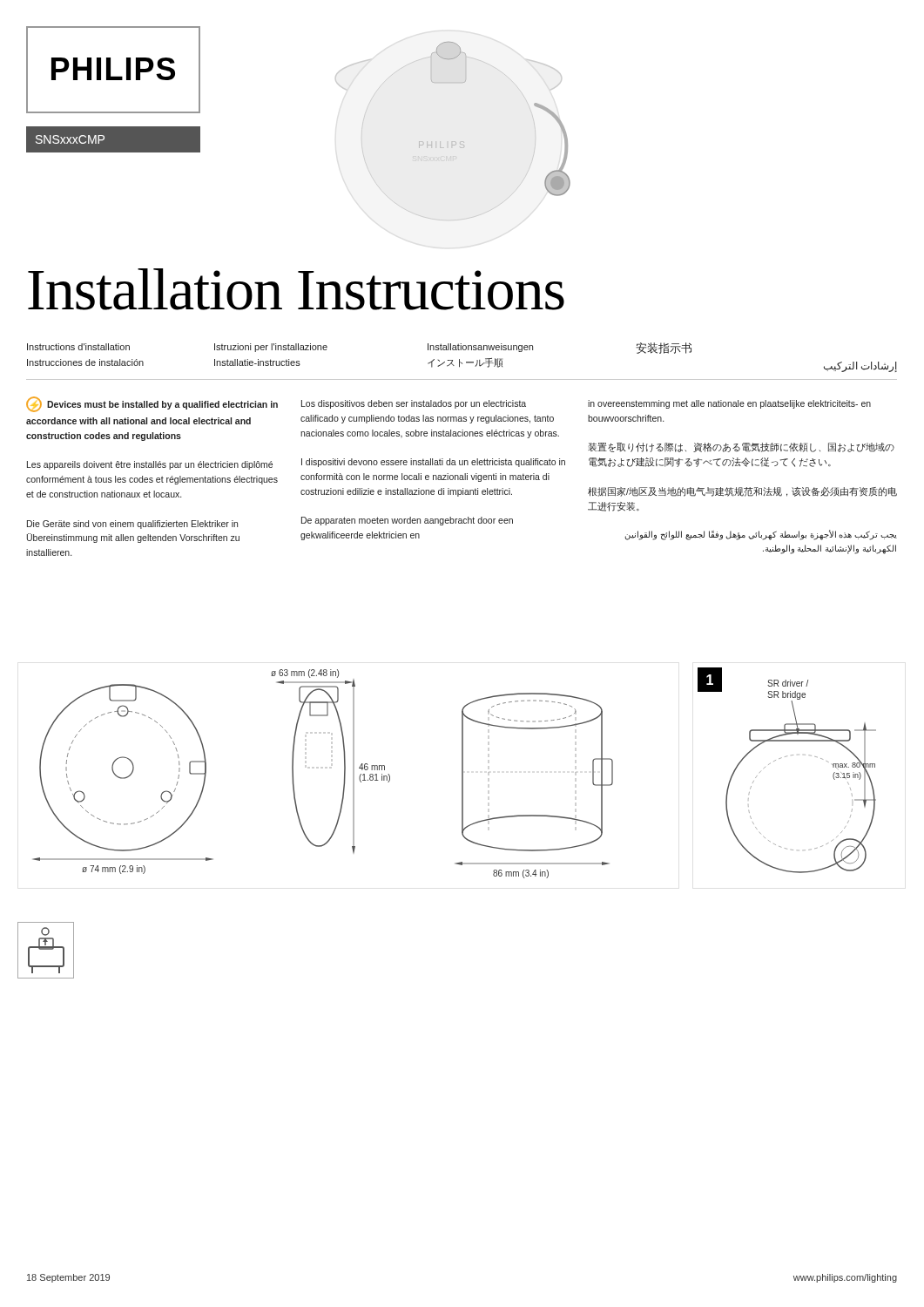The width and height of the screenshot is (924, 1307).
Task: Select the element starting "in overeenstemming met alle nationale en plaatselijke elektriciteits-"
Action: coord(742,477)
